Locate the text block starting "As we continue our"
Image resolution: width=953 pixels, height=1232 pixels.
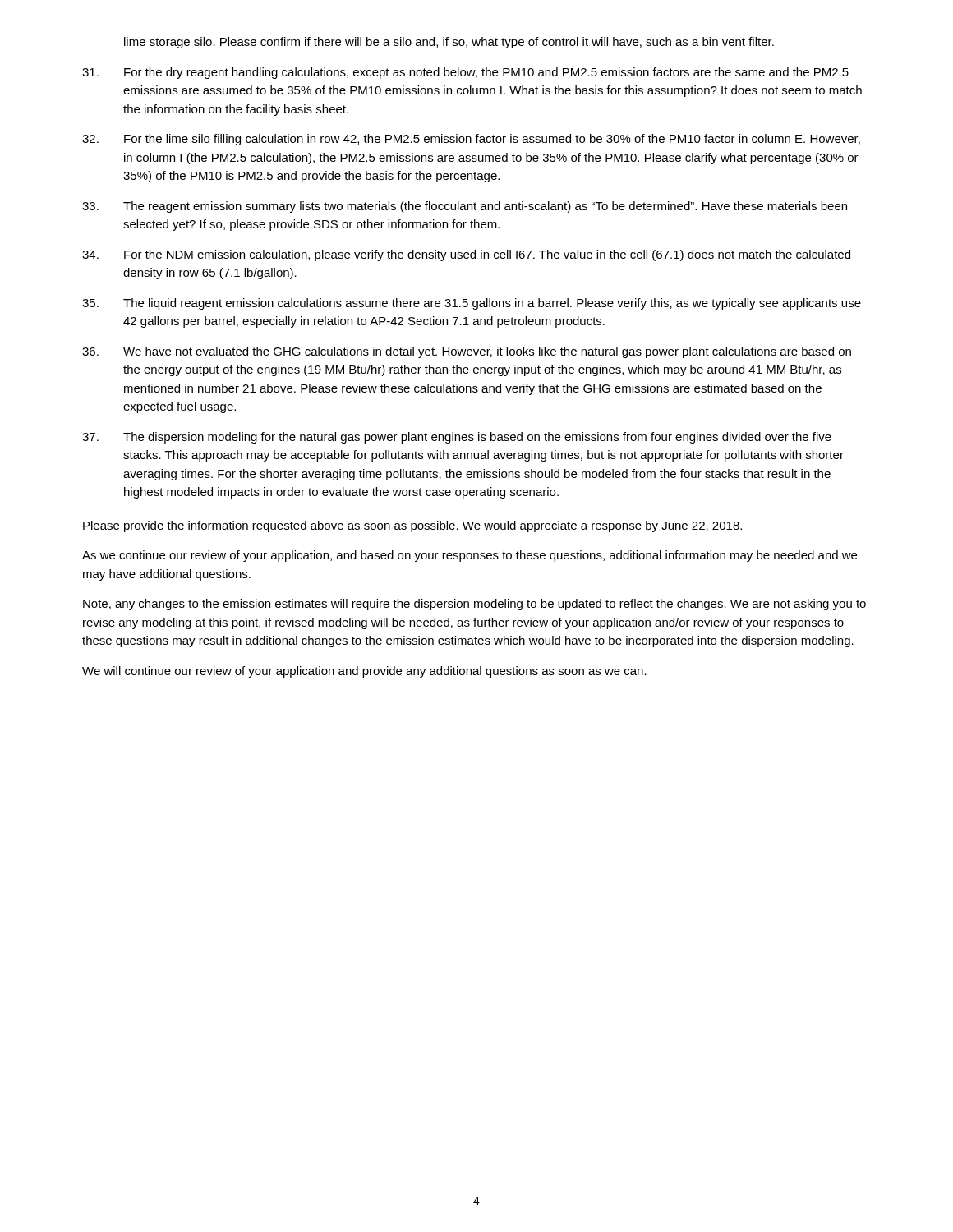pos(470,564)
